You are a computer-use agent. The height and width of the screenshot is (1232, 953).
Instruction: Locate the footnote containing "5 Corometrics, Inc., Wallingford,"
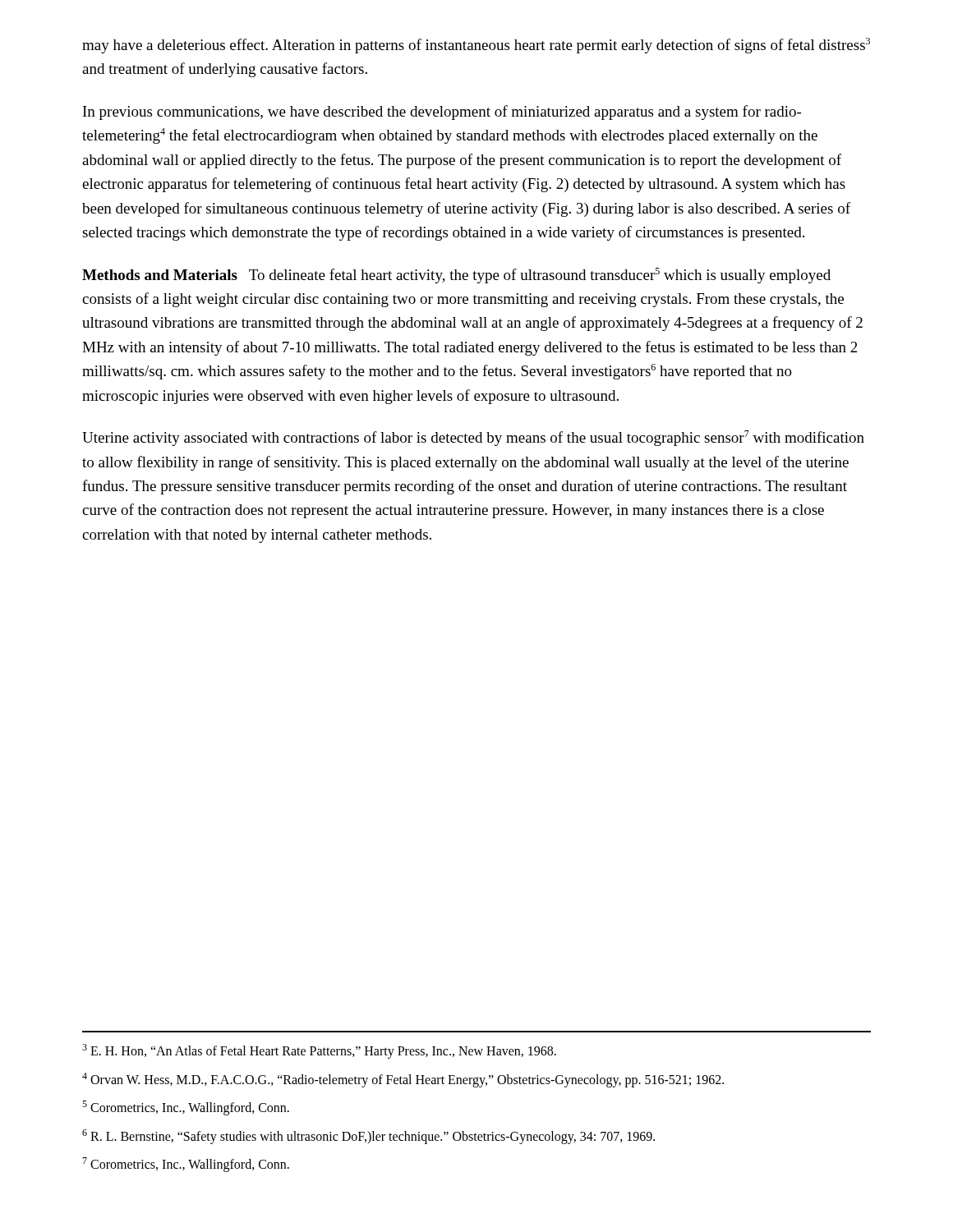click(186, 1107)
